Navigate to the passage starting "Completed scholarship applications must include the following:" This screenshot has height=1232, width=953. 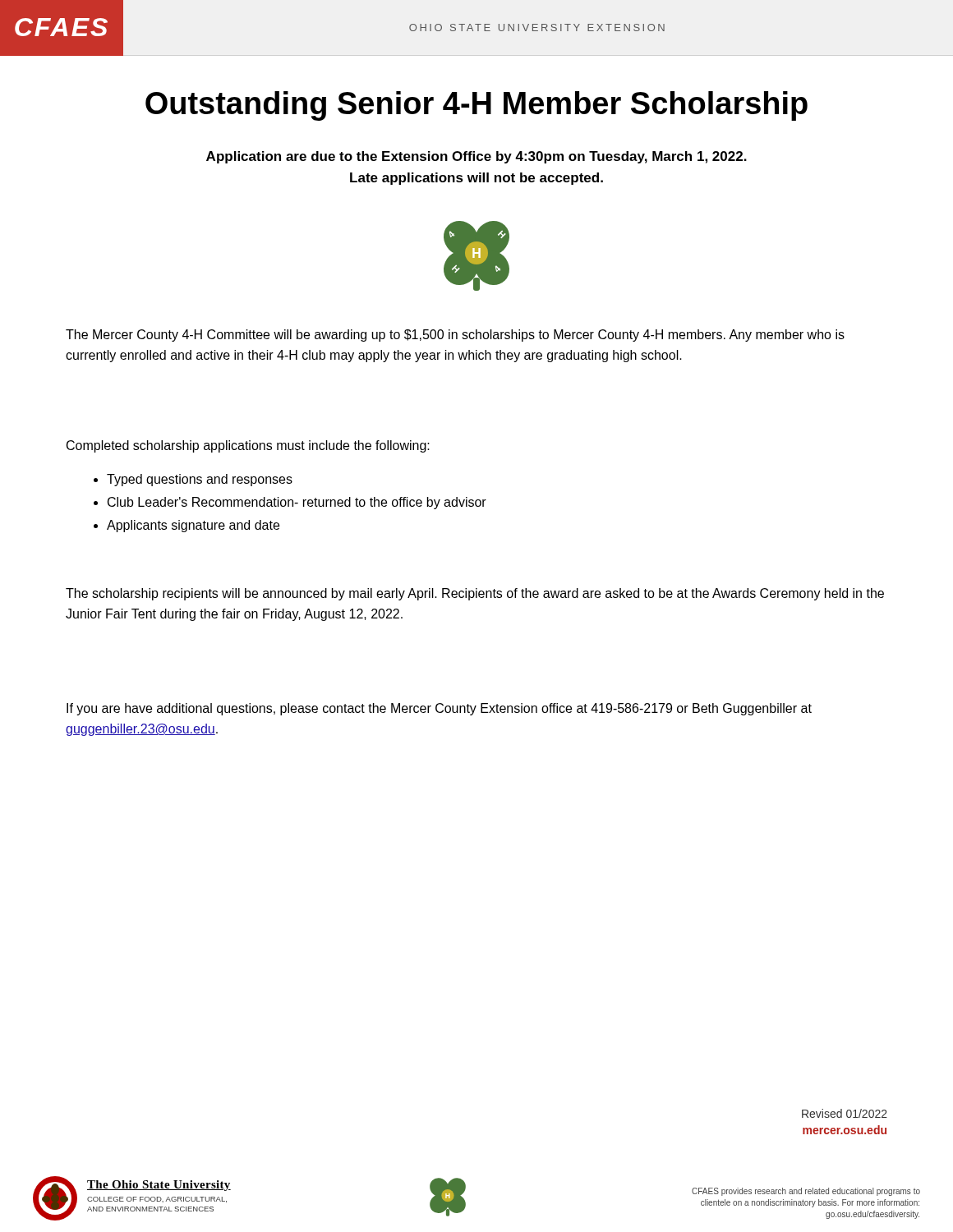[248, 446]
